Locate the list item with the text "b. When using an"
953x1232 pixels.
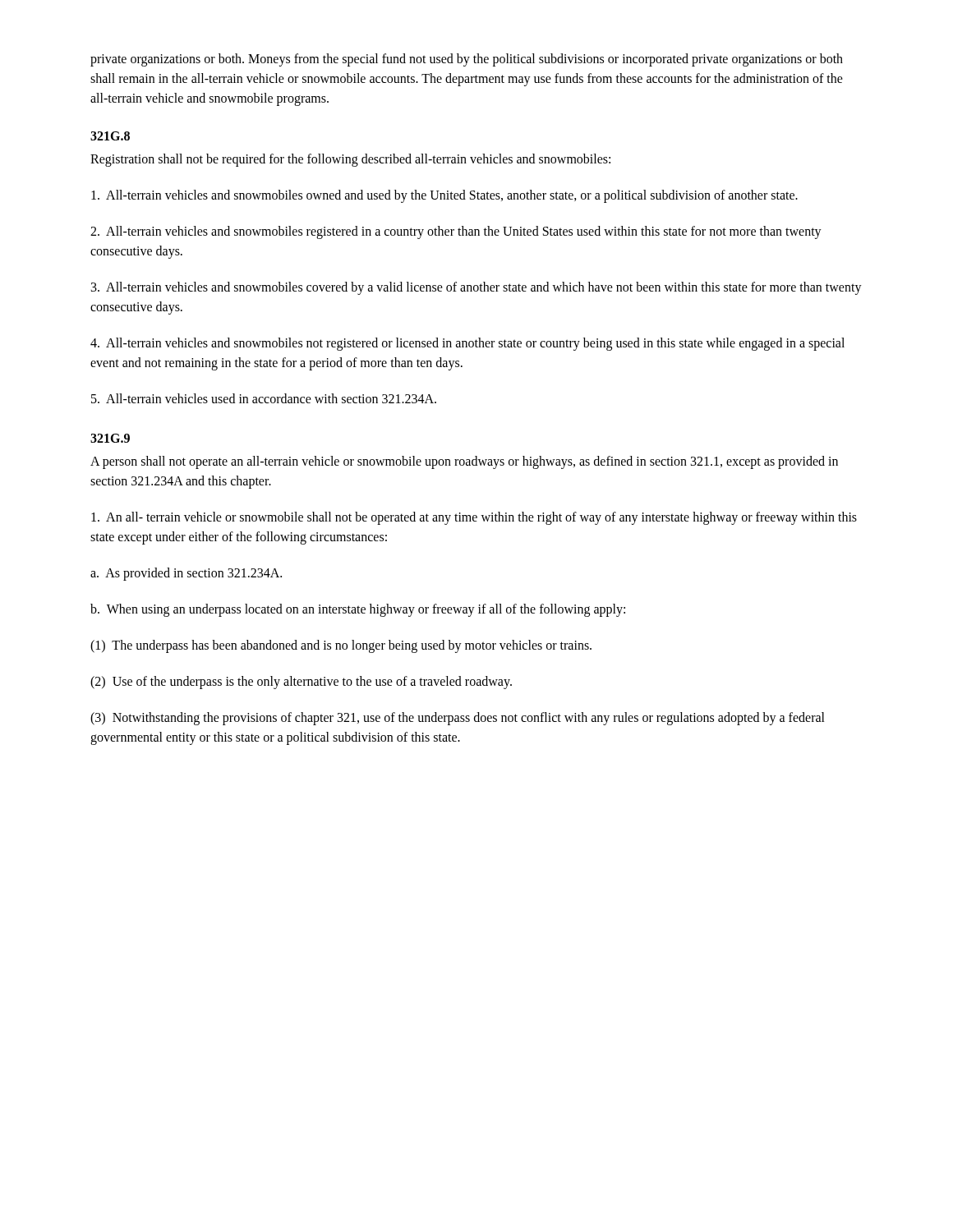(x=358, y=609)
